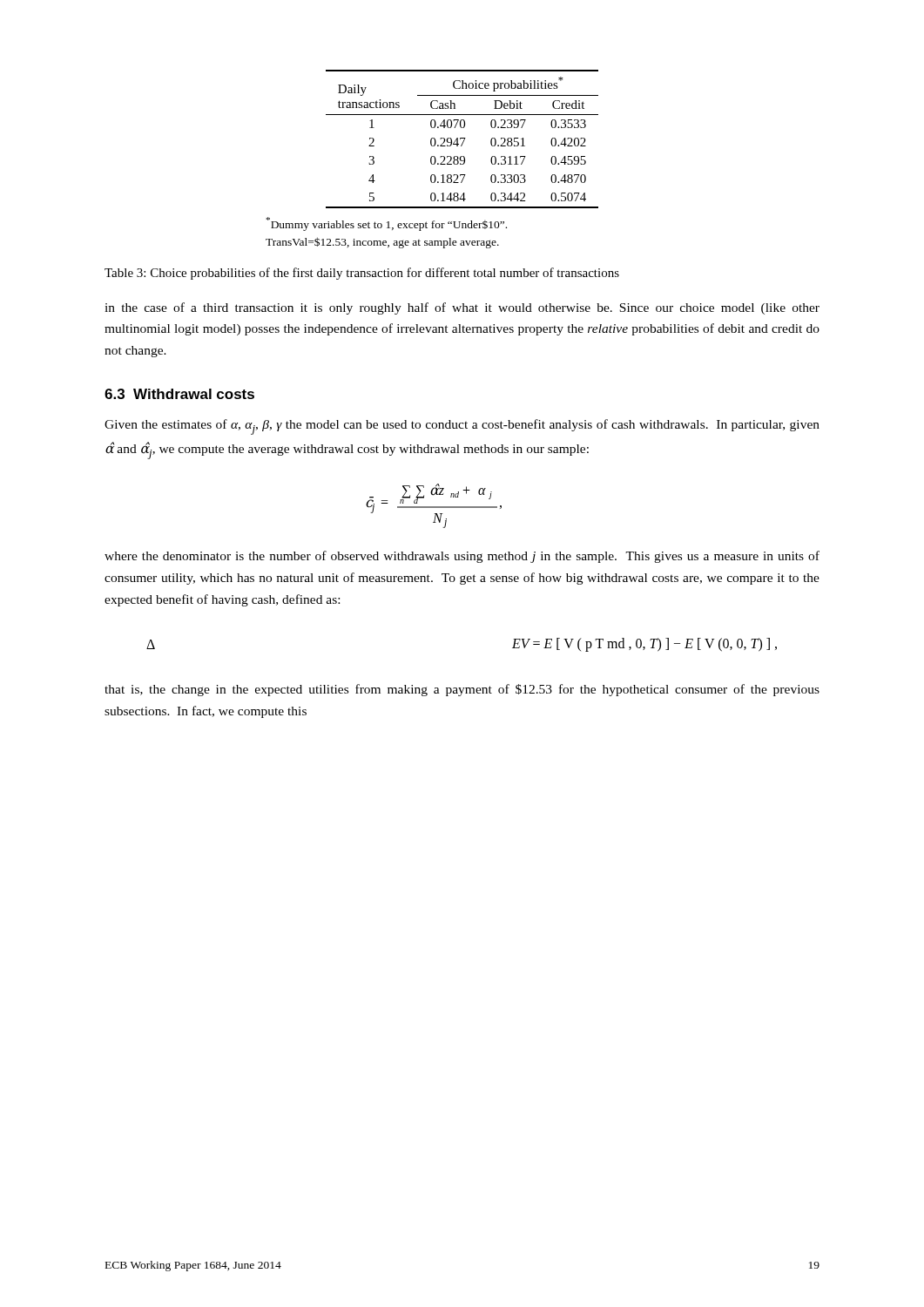Navigate to the region starting "ΔEV = E [ V ("
924x1307 pixels.
[x=152, y=644]
